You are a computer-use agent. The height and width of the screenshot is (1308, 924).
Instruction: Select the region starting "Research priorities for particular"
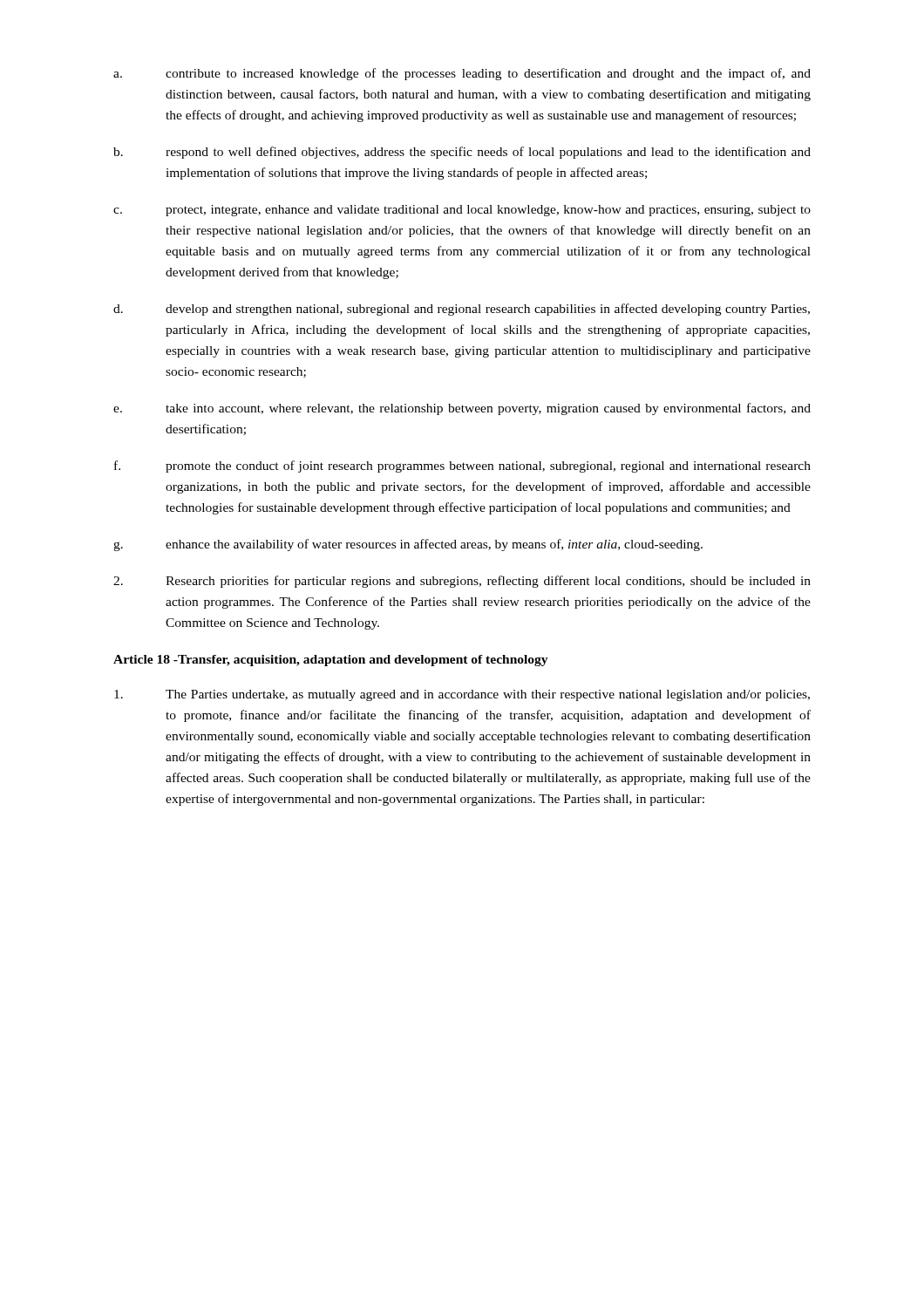[462, 602]
